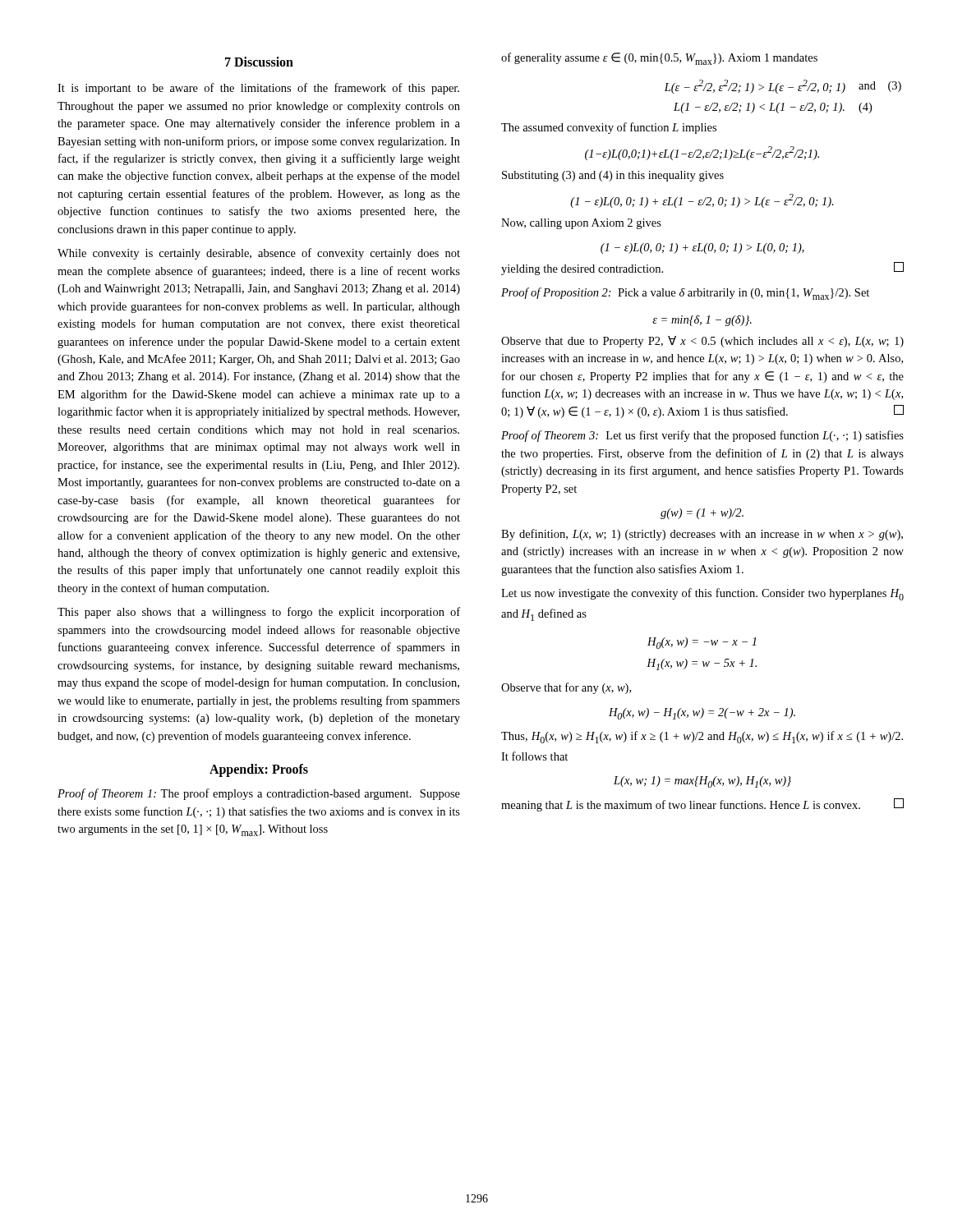Locate the text block that reads "It is important to"
Image resolution: width=953 pixels, height=1232 pixels.
(x=259, y=159)
